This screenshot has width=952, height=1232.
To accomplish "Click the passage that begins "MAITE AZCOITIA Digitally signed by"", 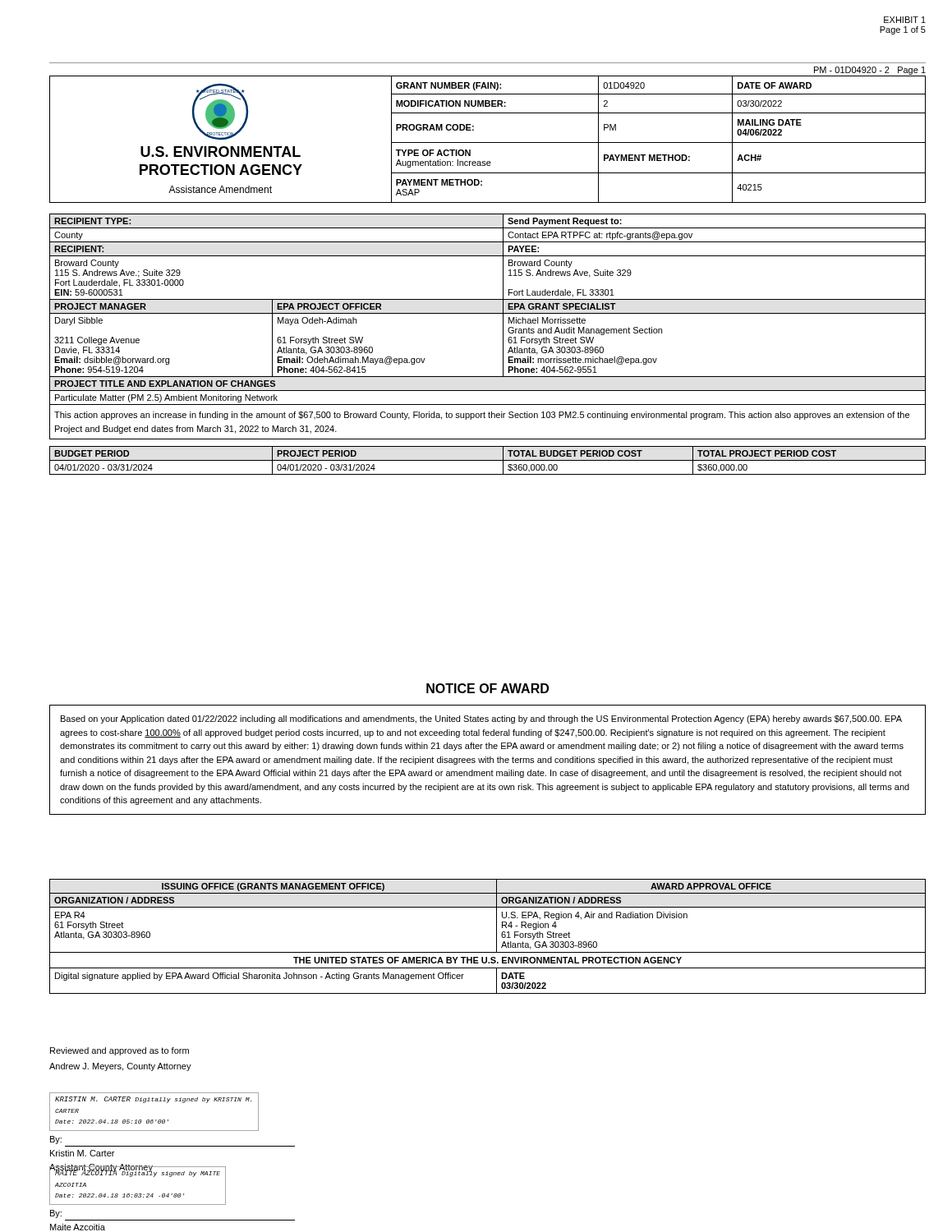I will tap(172, 1199).
